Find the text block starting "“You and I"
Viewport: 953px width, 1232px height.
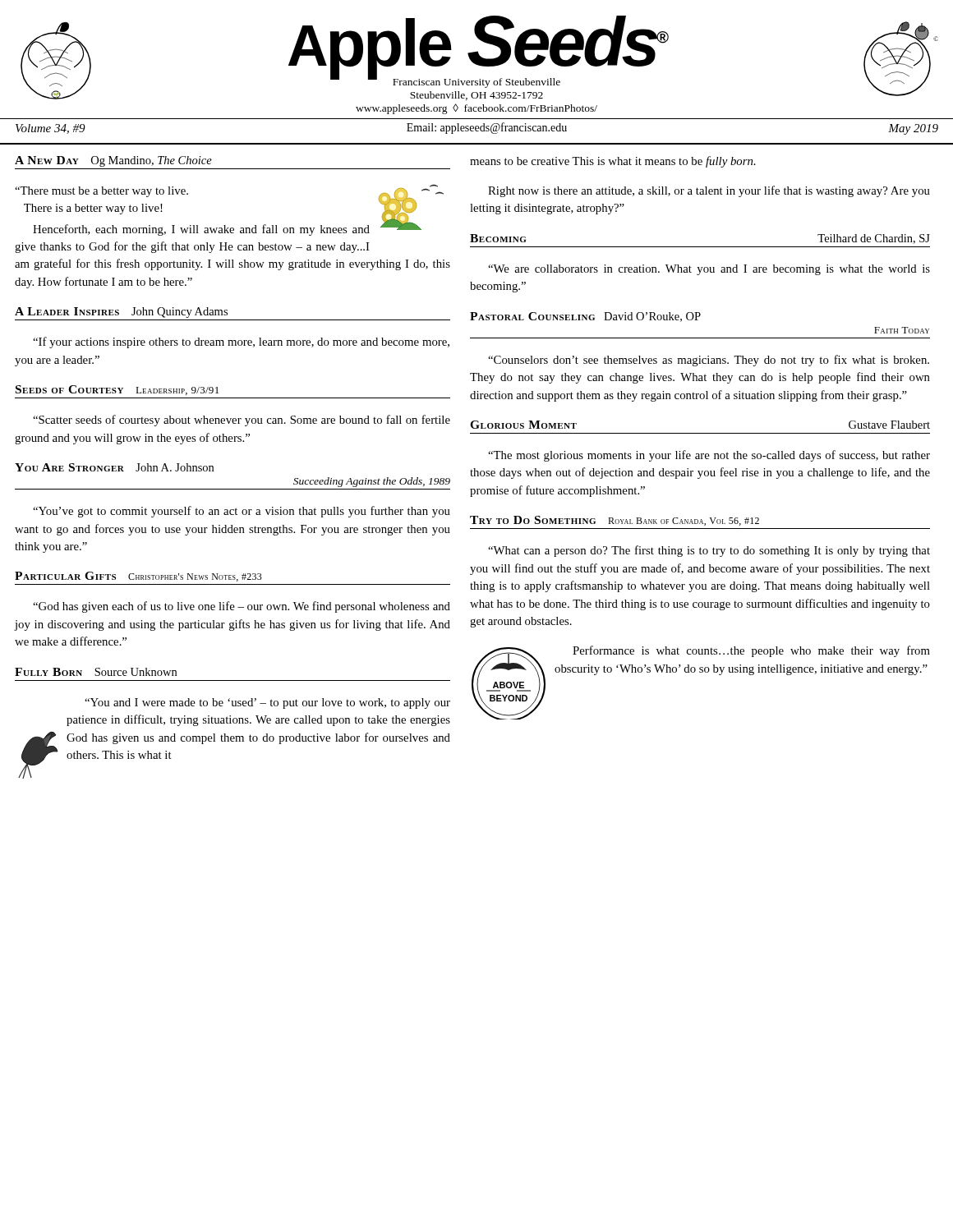(x=232, y=737)
